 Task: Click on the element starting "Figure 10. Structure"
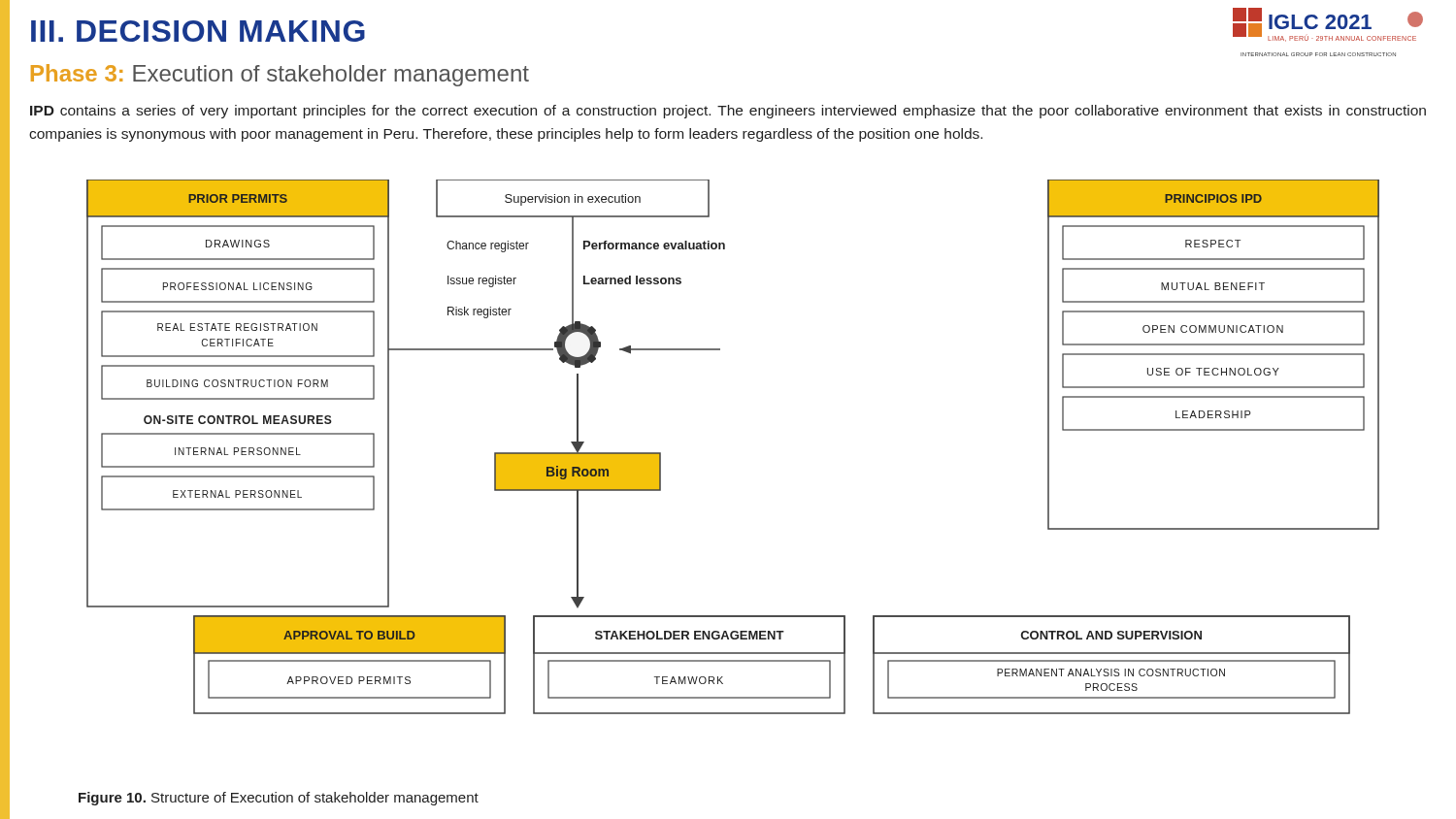278,797
